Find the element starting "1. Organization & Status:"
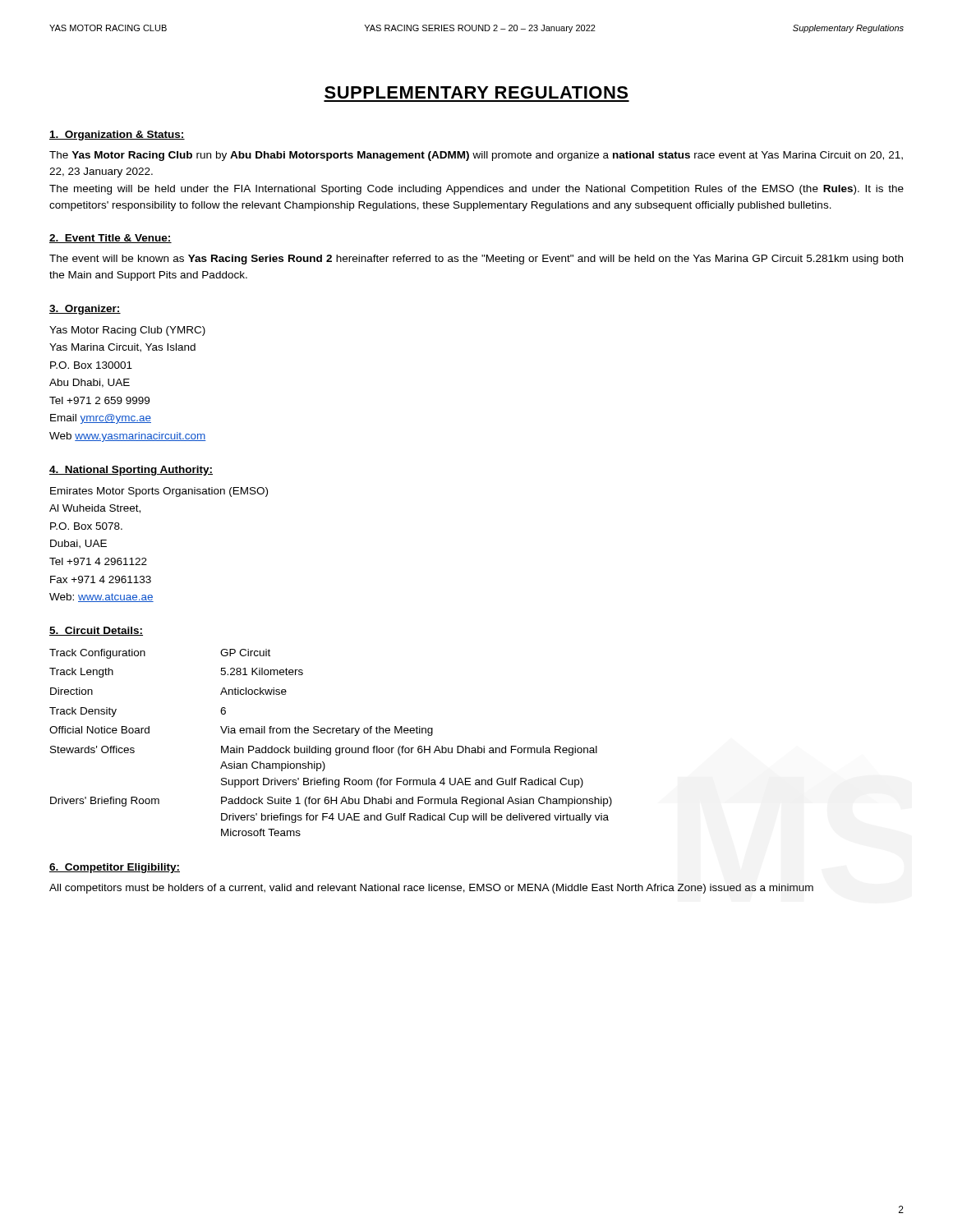The height and width of the screenshot is (1232, 953). click(x=117, y=134)
